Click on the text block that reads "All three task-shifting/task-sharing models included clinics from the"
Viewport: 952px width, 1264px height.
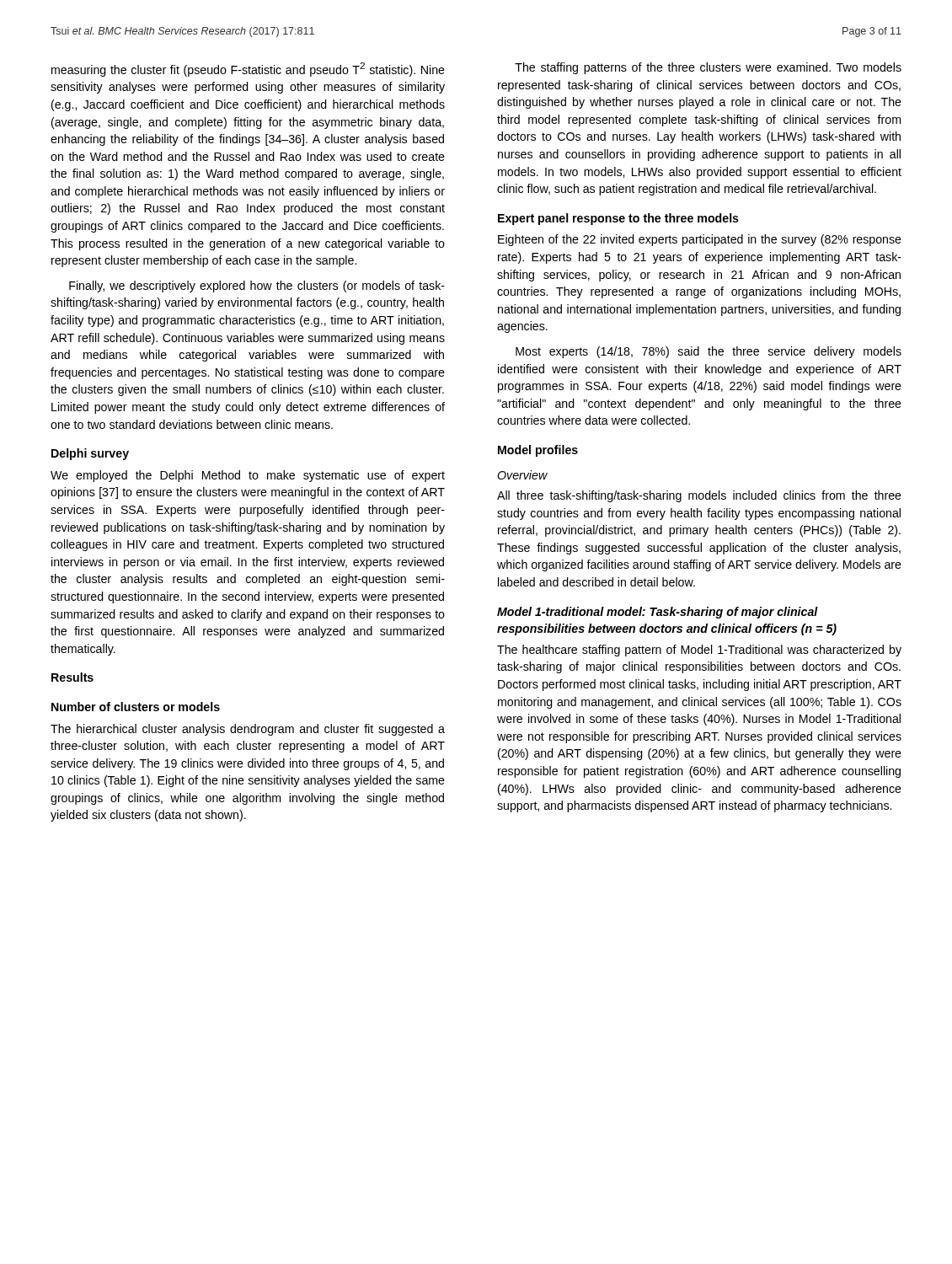[x=699, y=539]
